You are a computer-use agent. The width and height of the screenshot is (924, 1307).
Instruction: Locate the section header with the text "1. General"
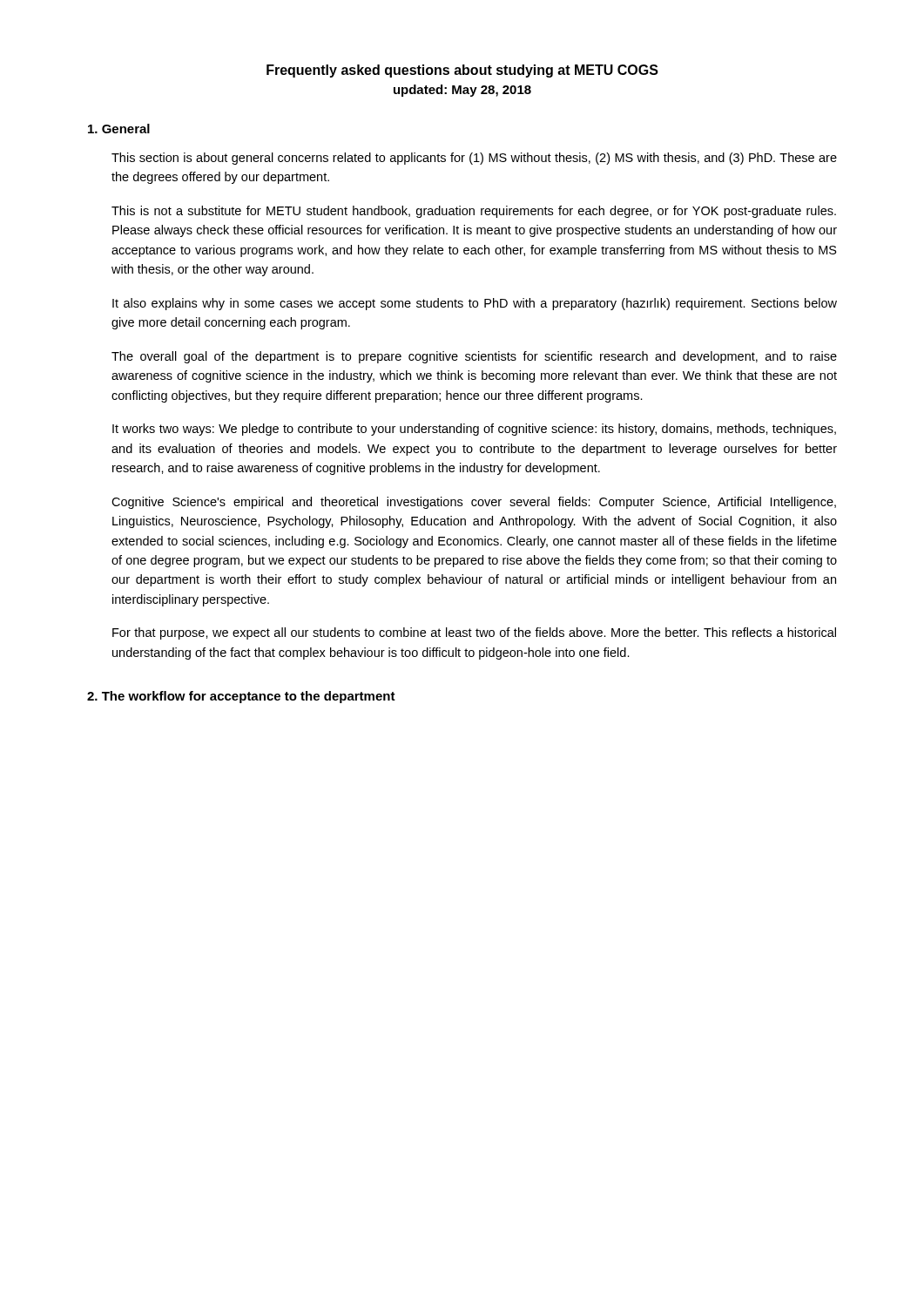(x=119, y=129)
